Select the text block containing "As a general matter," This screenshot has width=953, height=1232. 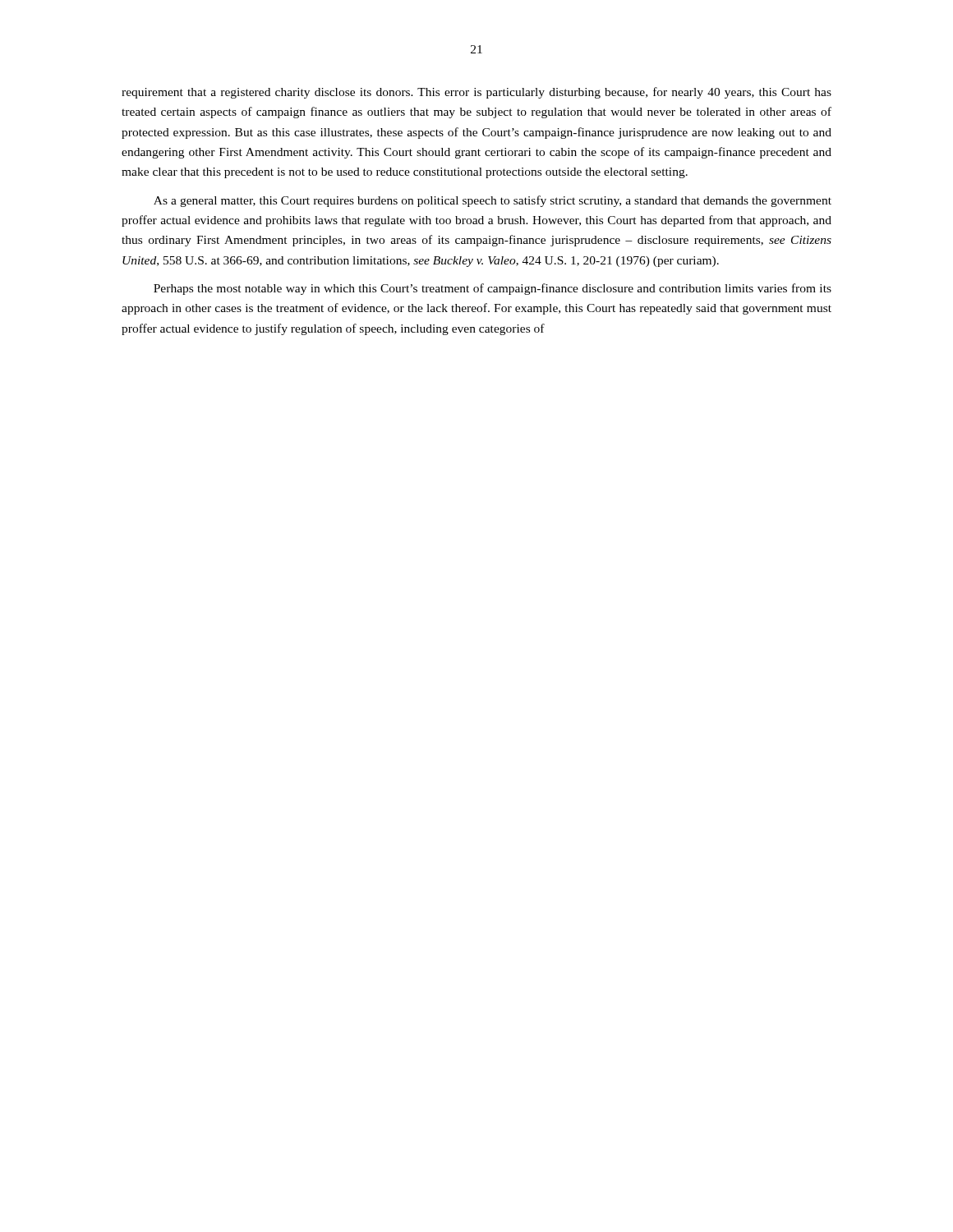click(476, 230)
